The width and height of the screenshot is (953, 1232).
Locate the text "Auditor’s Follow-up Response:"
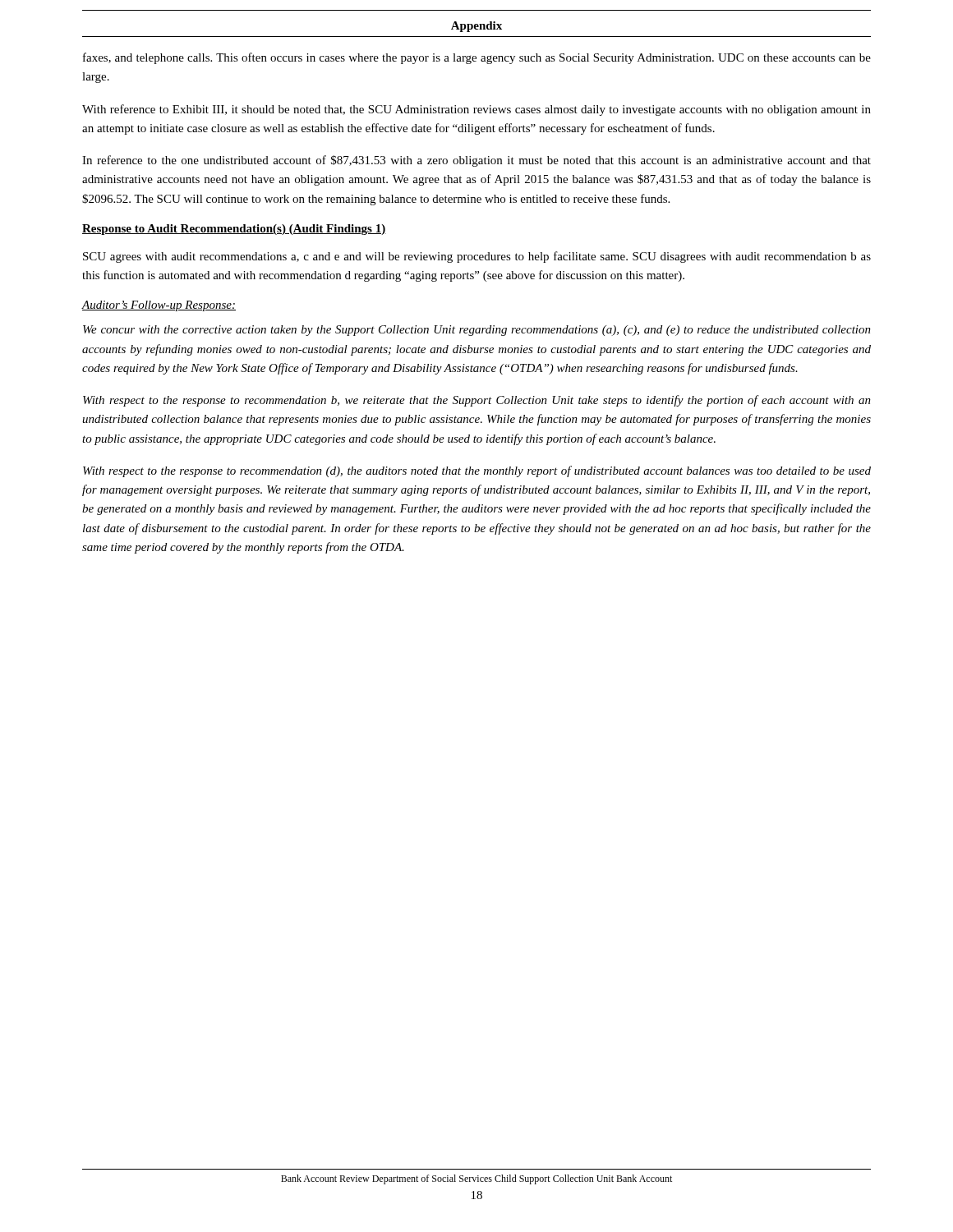pos(159,305)
